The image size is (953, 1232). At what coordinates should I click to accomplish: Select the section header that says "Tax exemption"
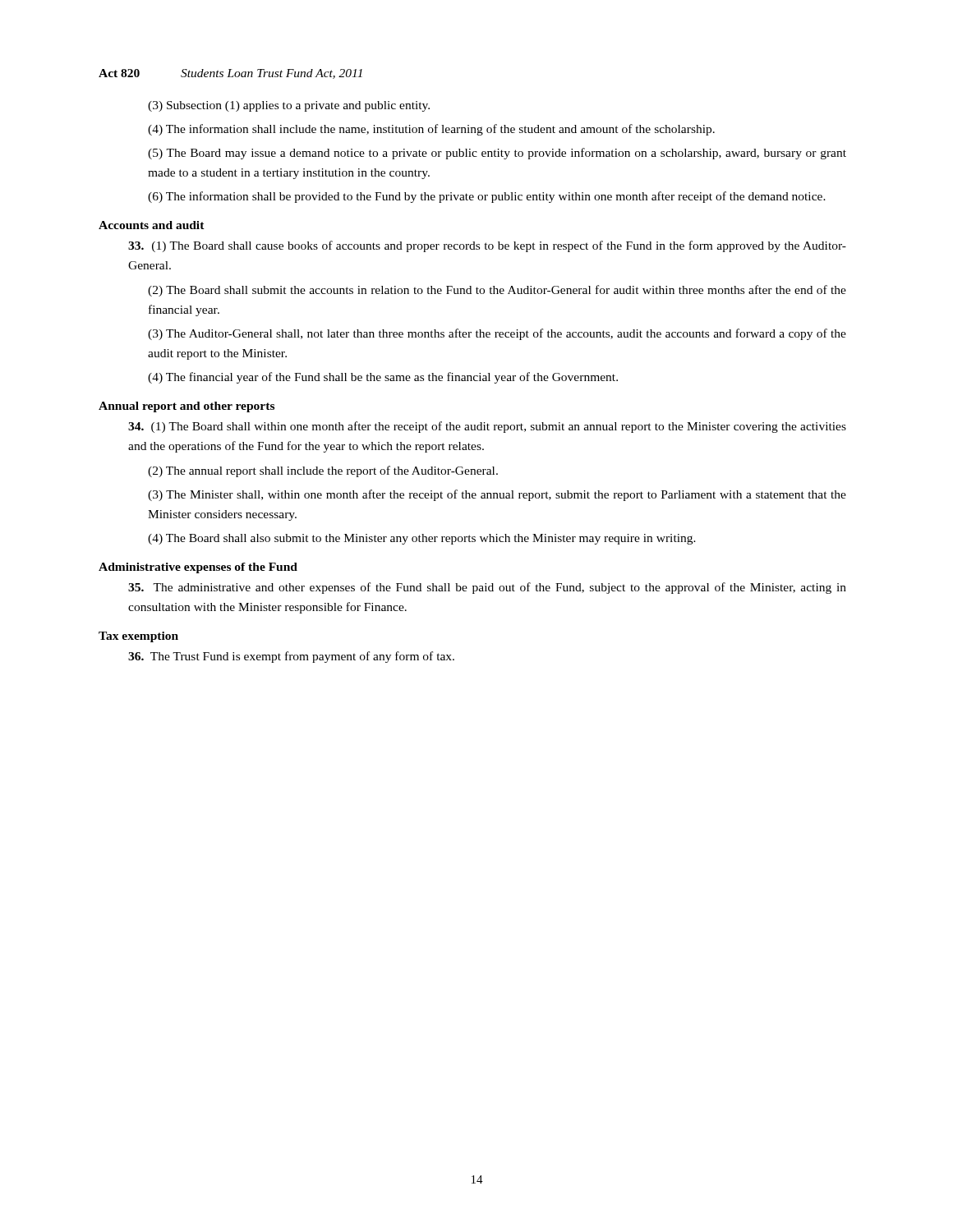[x=138, y=636]
